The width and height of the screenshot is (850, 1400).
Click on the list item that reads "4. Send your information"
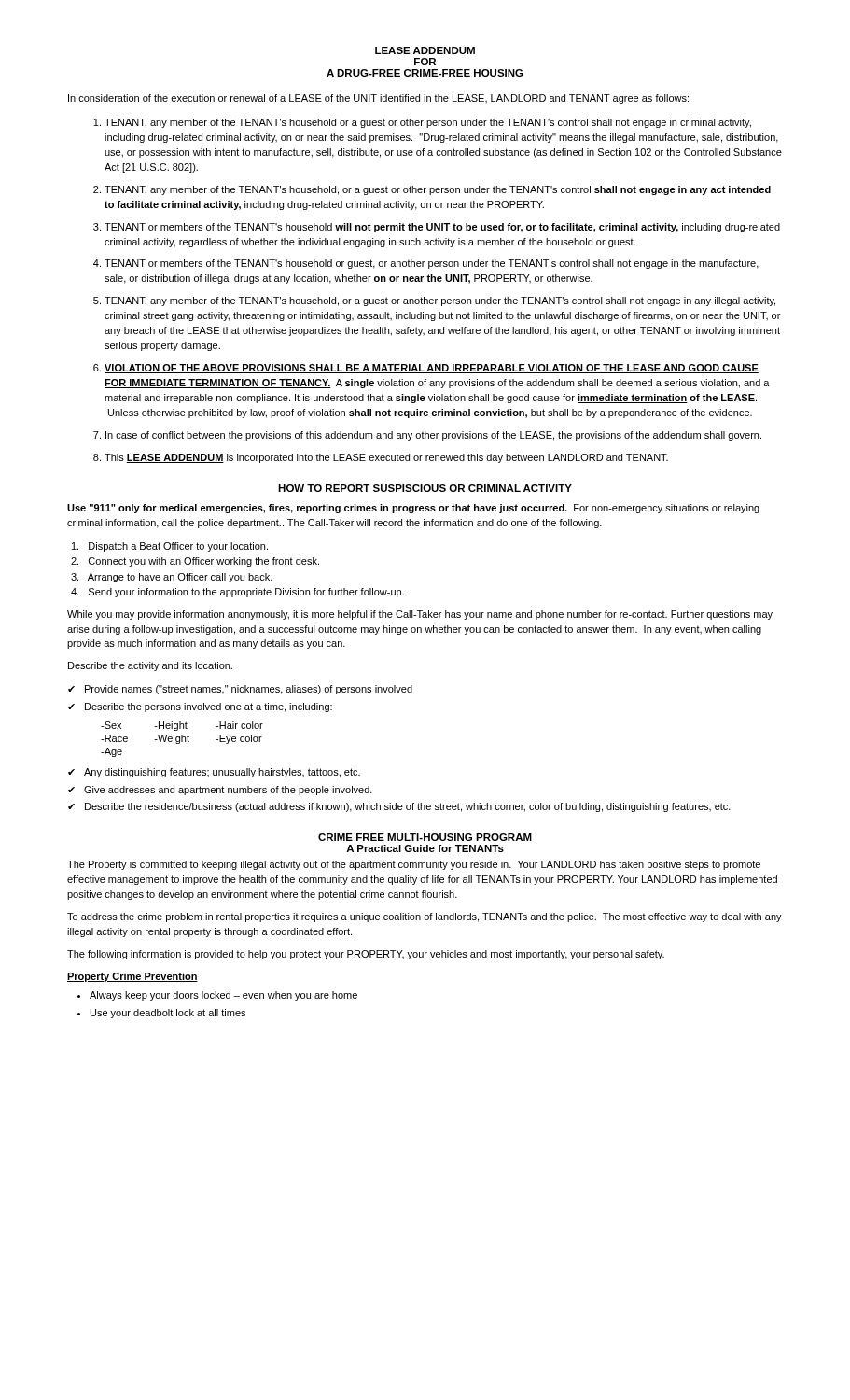(x=238, y=592)
